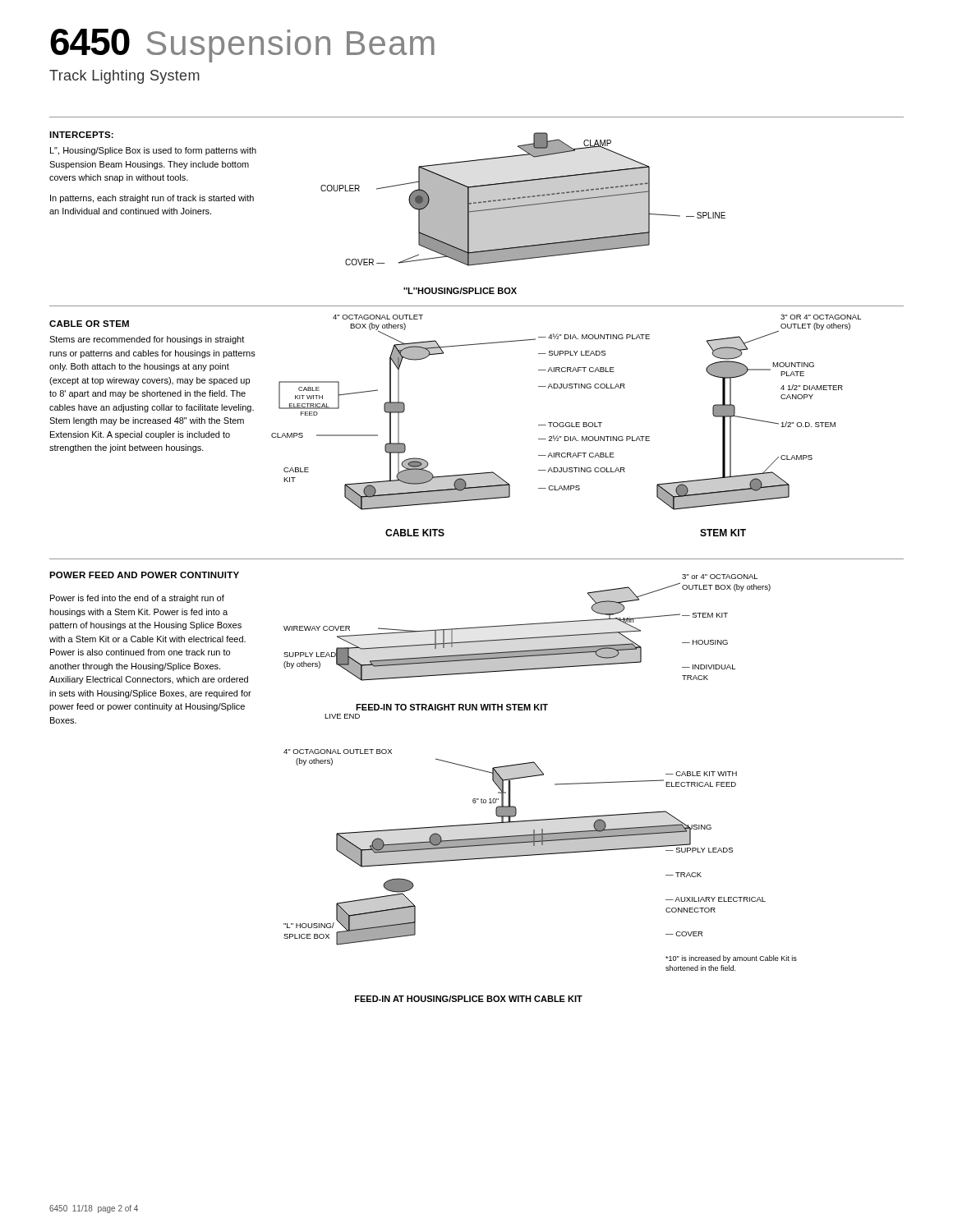Select the section header containing "Track Lighting System"

click(x=125, y=76)
